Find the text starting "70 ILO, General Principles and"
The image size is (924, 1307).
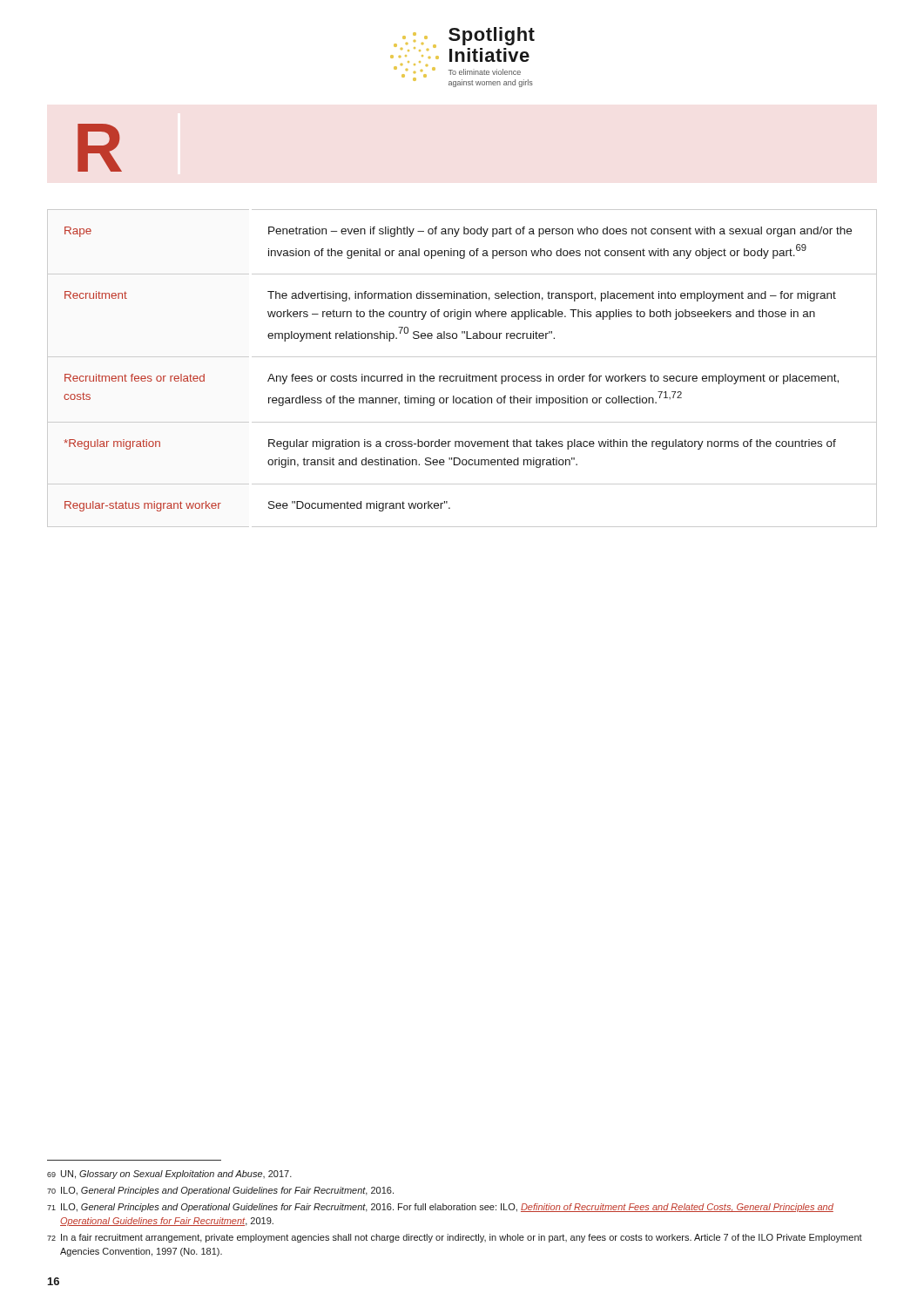point(220,1191)
